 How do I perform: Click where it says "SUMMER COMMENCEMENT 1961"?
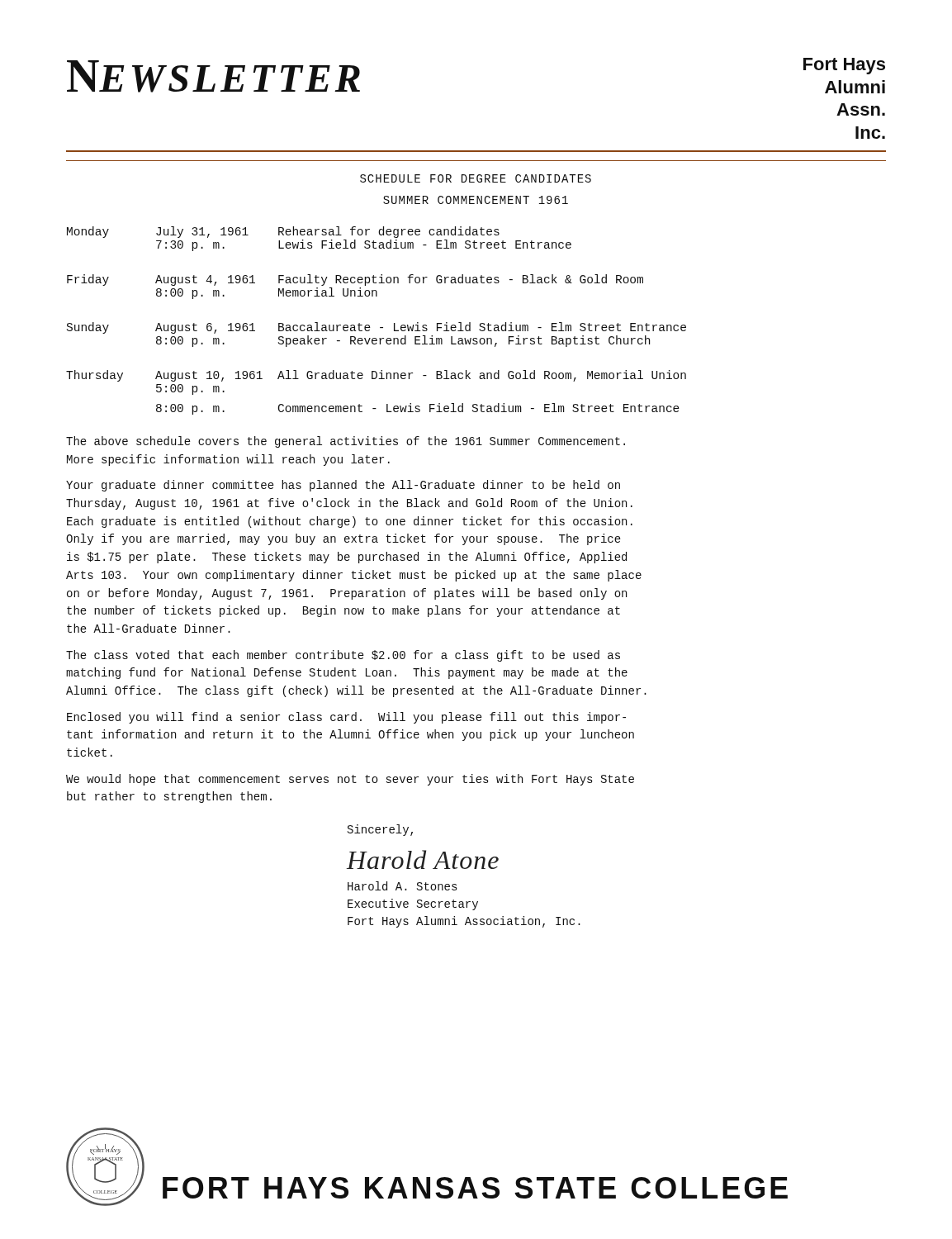click(x=476, y=201)
